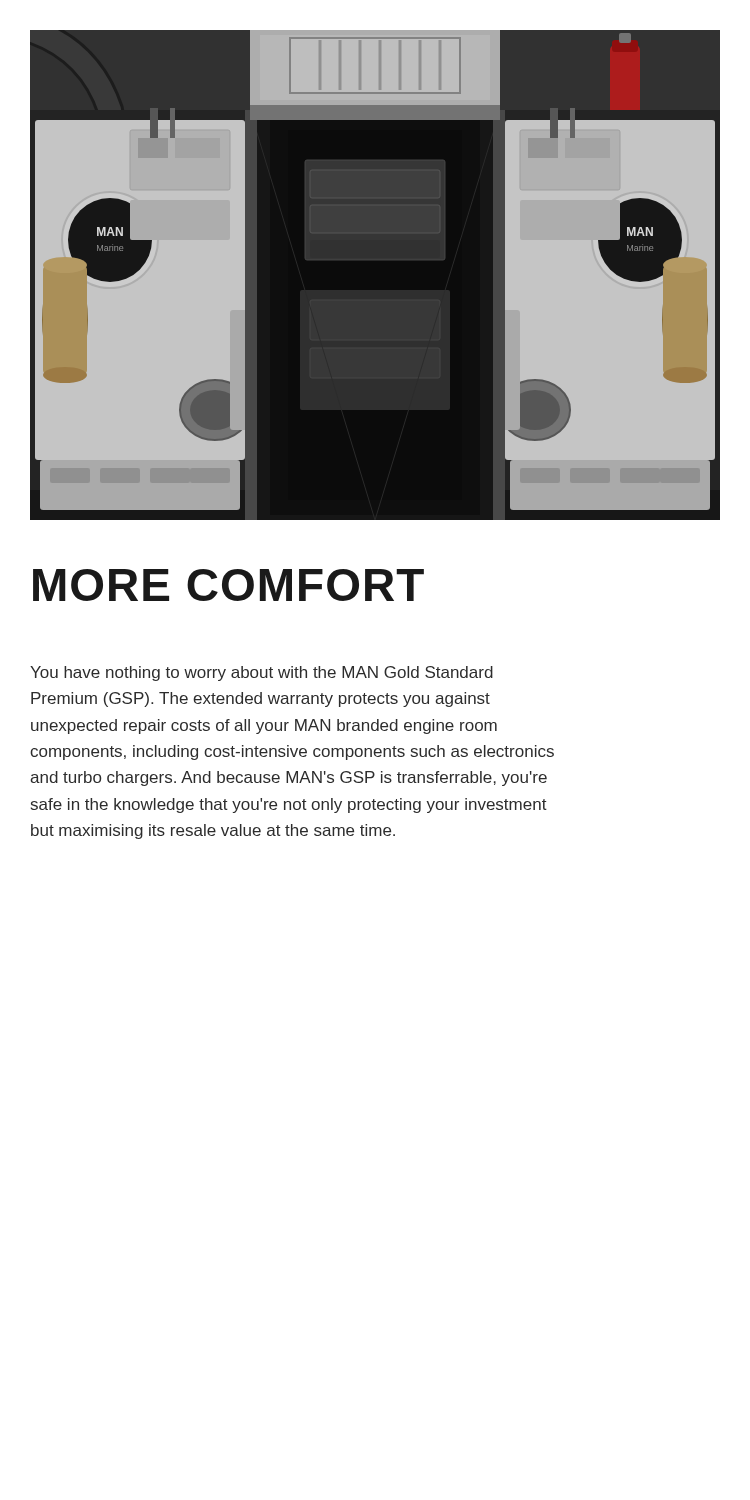
Task: Click on the photo
Action: point(375,275)
